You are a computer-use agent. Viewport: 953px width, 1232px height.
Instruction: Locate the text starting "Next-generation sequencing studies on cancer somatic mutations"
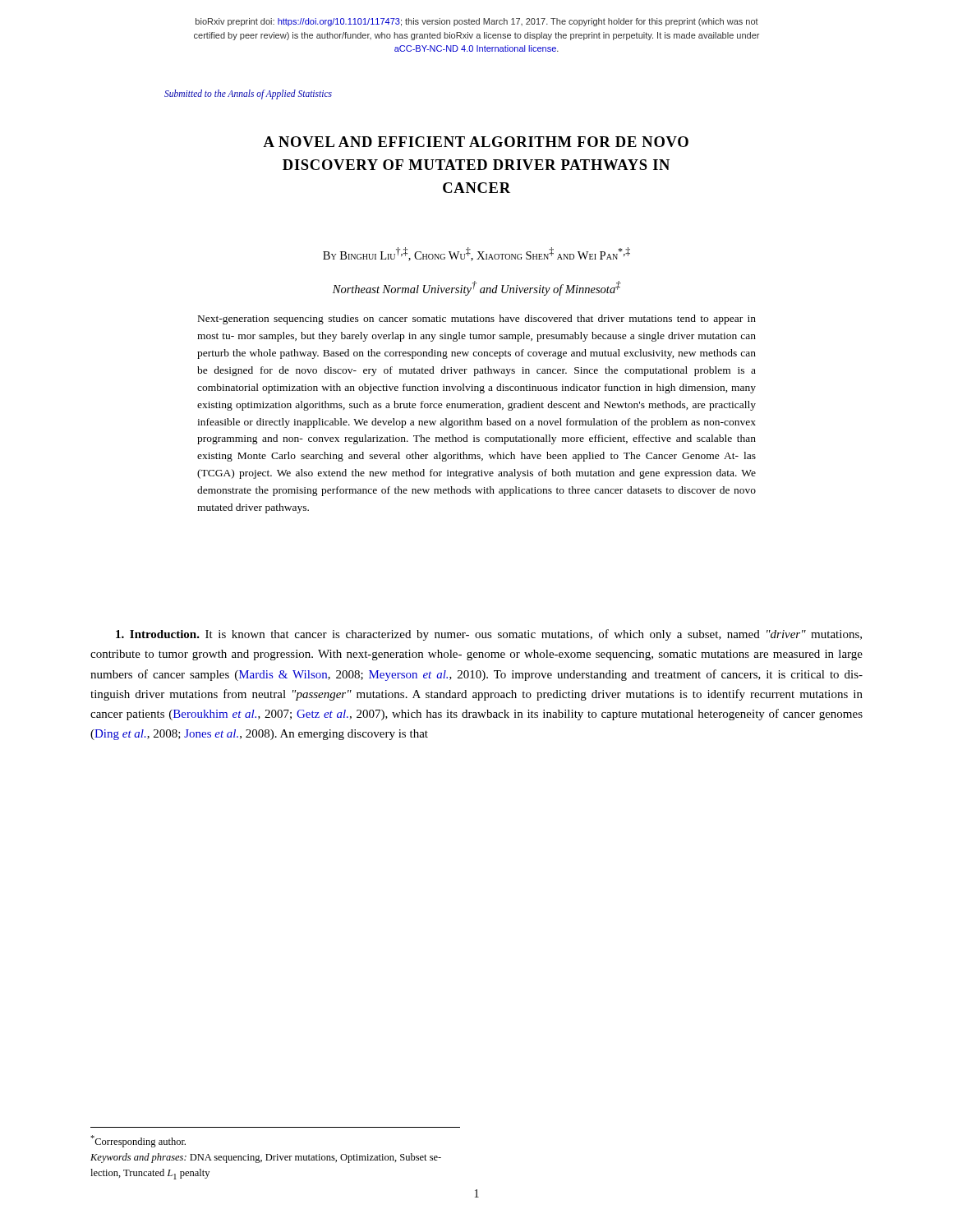[476, 413]
